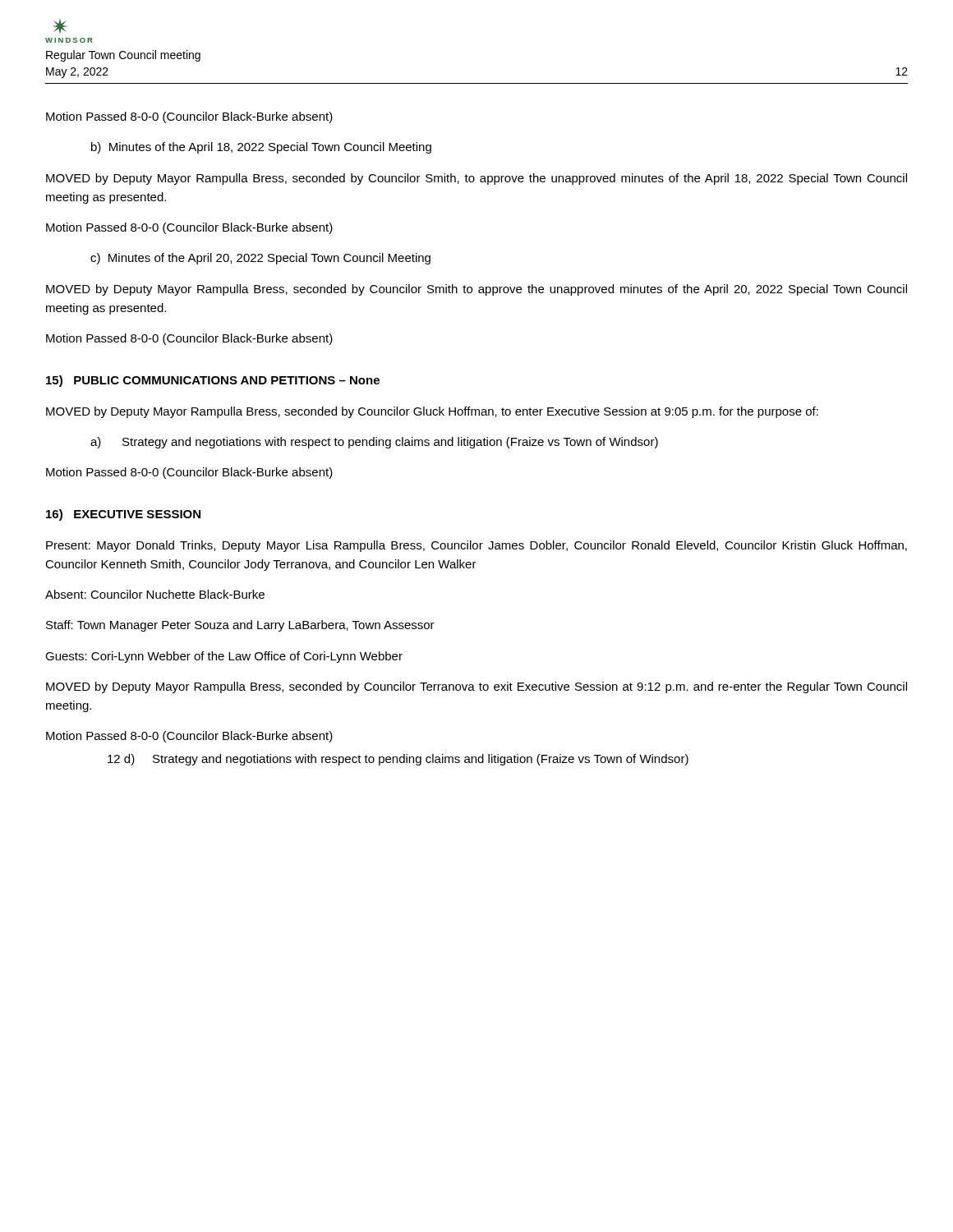Where is the section header that starts "15) PUBLIC COMMUNICATIONS AND PETITIONS"?
Image resolution: width=953 pixels, height=1232 pixels.
tap(213, 380)
